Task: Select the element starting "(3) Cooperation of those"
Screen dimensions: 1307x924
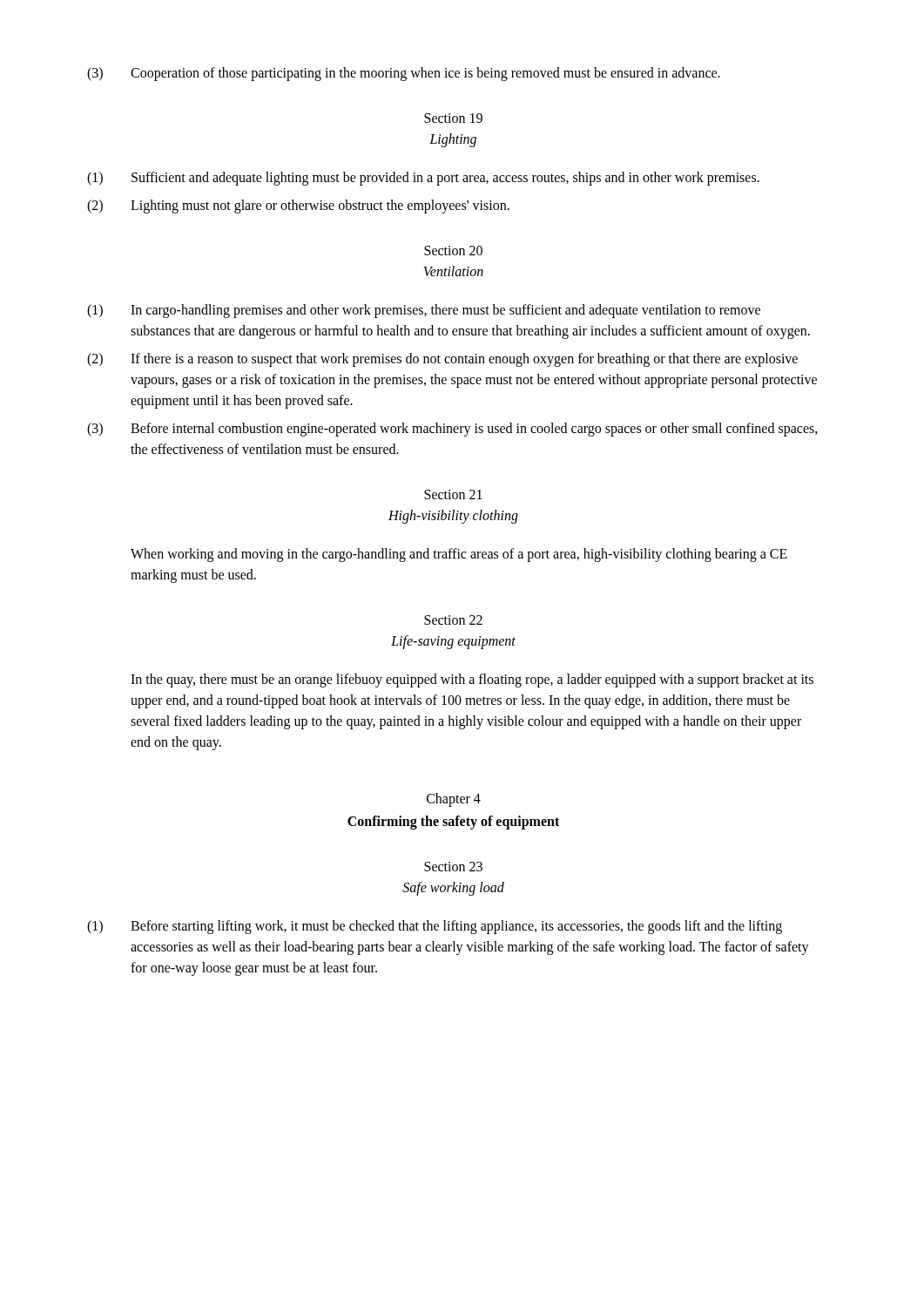Action: [x=453, y=73]
